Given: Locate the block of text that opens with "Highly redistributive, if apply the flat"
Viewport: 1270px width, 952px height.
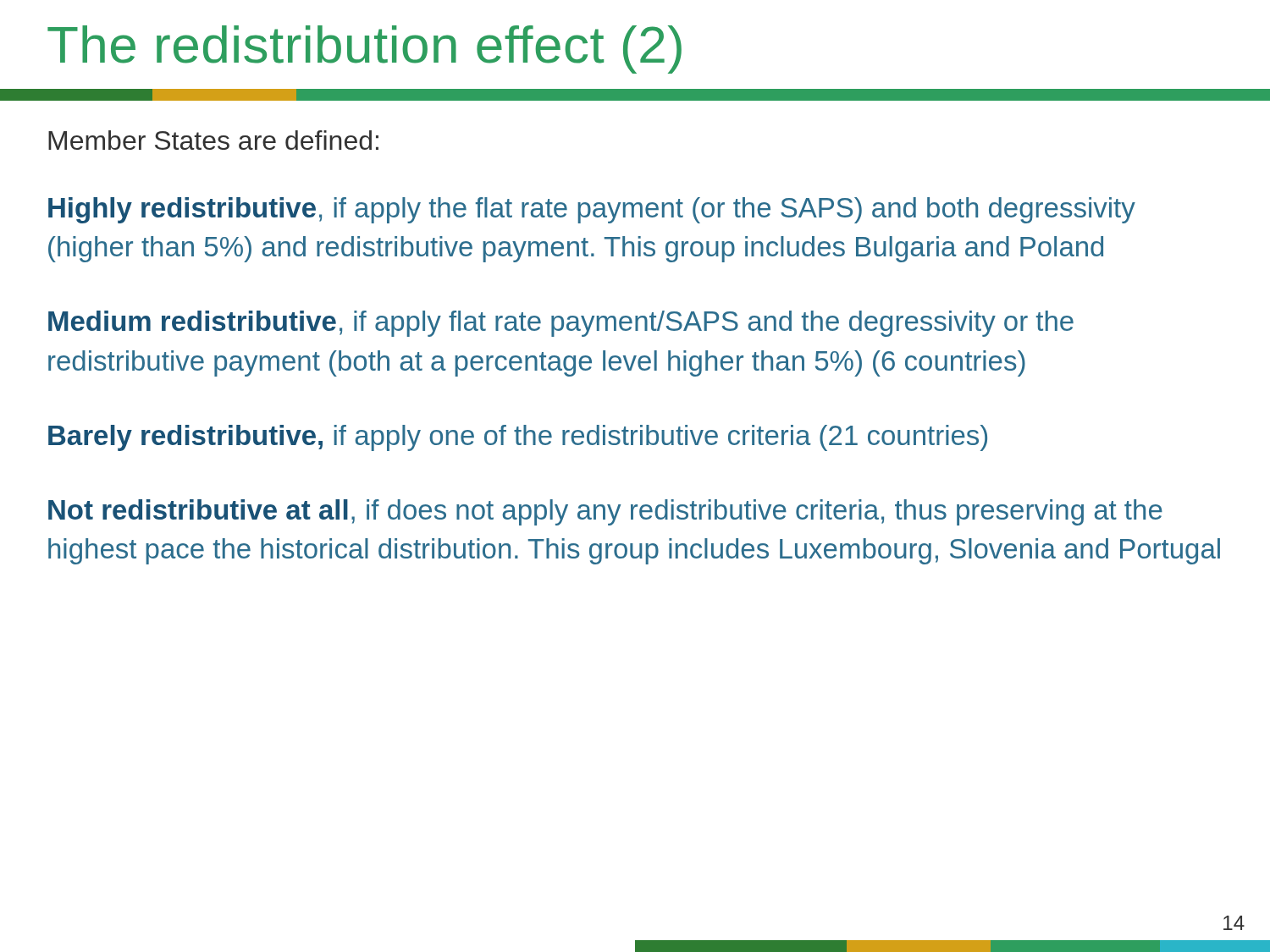Looking at the screenshot, I should coord(591,227).
